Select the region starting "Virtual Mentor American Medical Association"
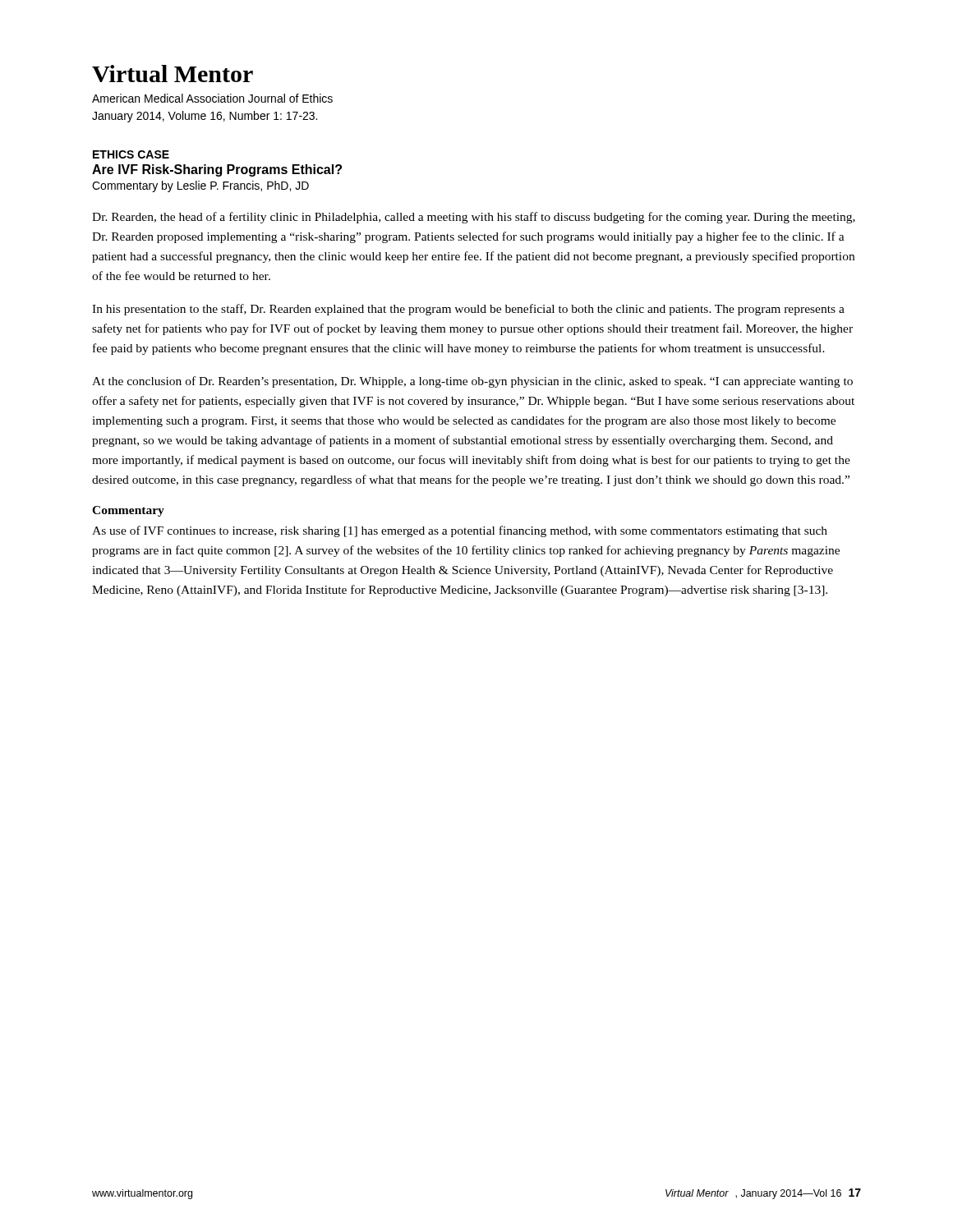Screen dimensions: 1232x953 173,74
